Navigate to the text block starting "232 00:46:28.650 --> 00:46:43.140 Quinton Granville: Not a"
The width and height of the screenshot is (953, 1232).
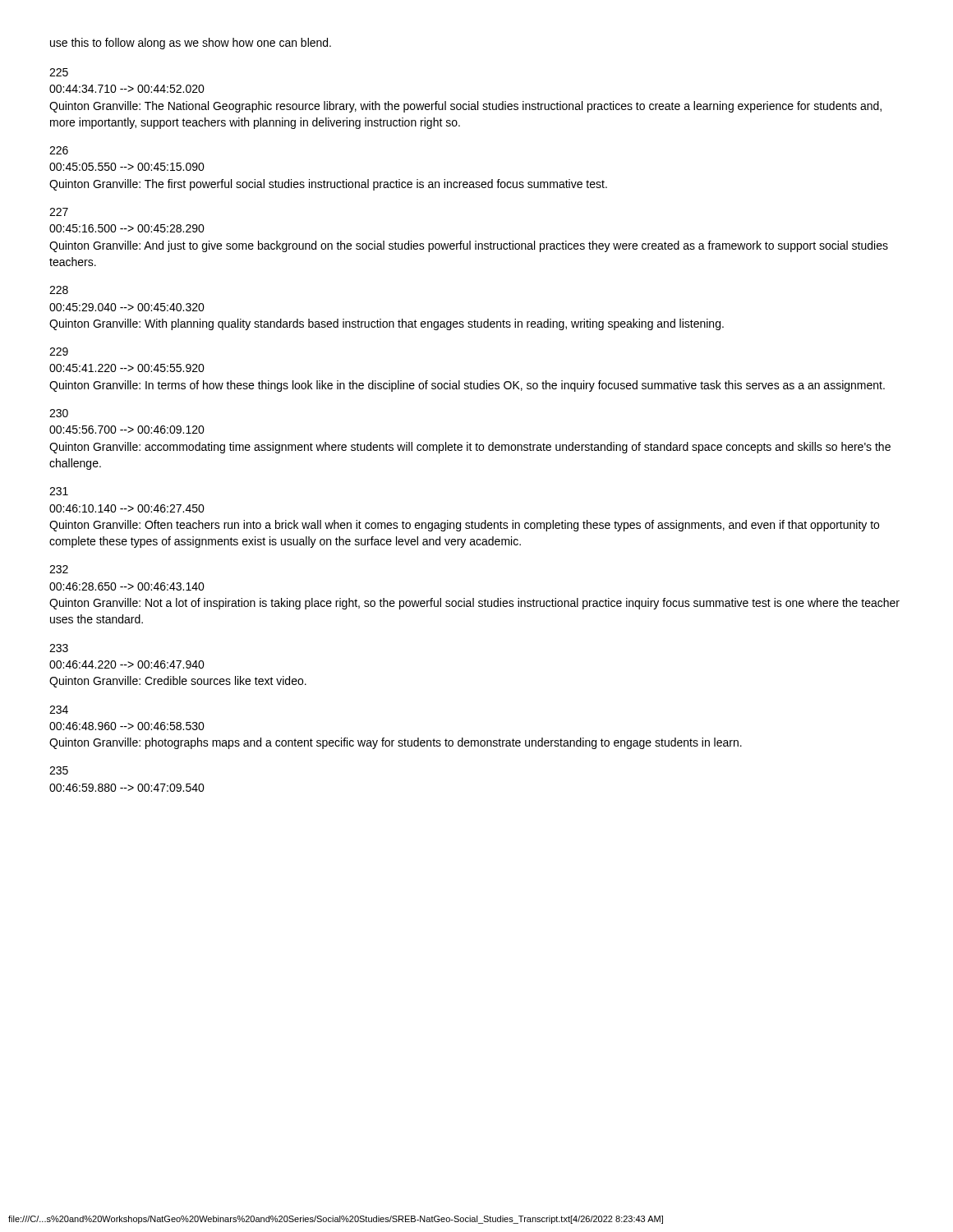476,595
